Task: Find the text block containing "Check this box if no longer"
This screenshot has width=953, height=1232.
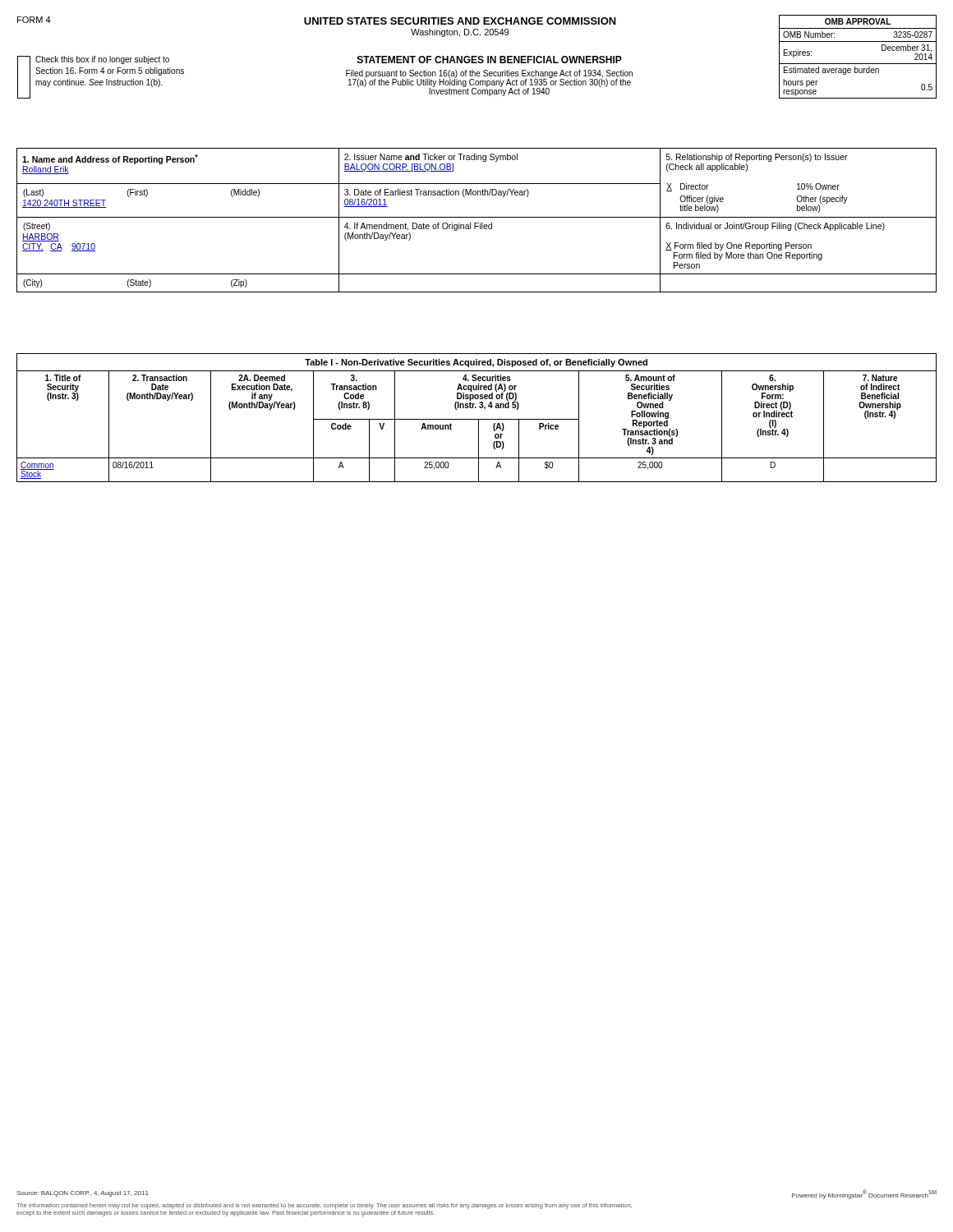Action: click(108, 76)
